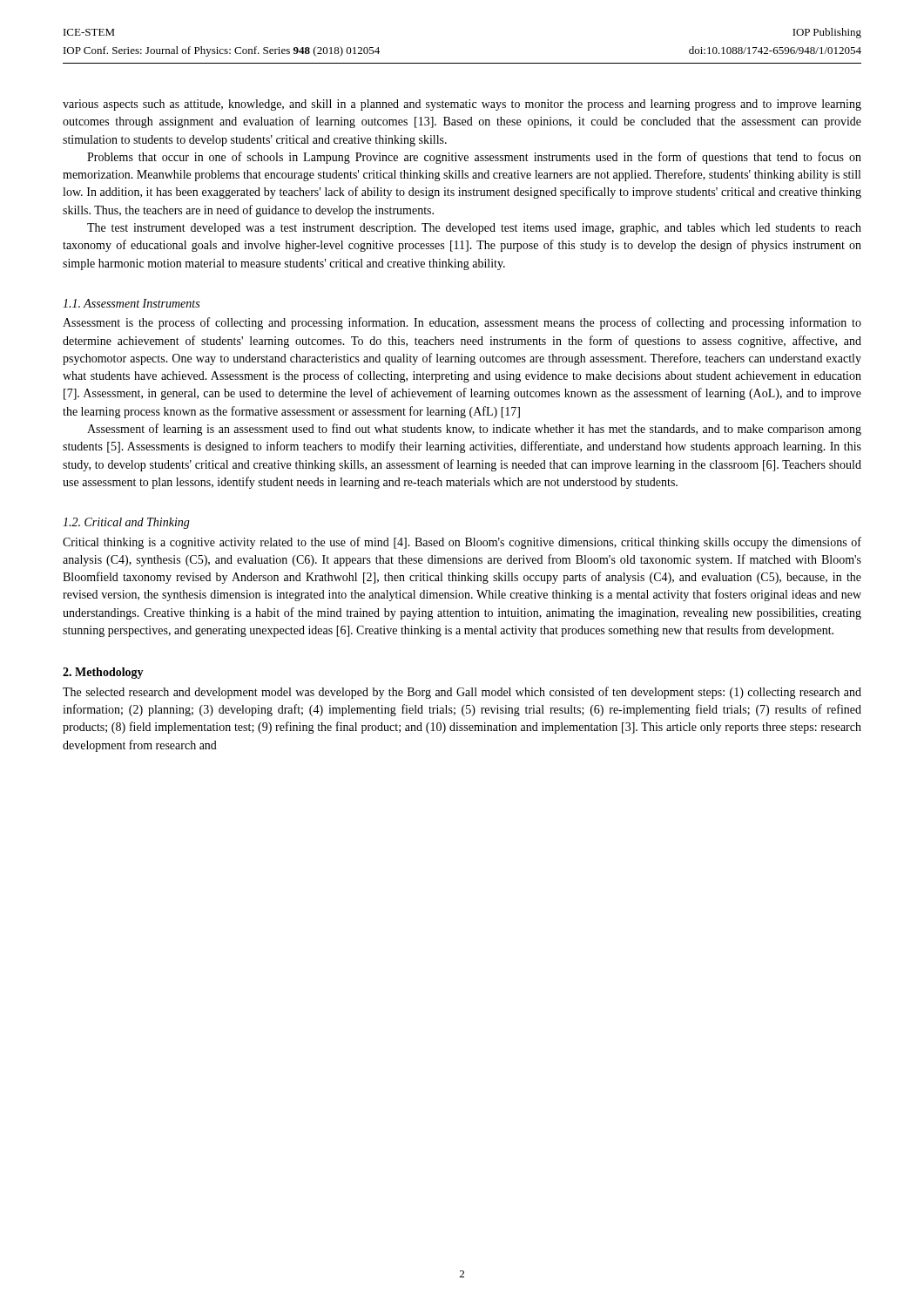Where is the passage that starts "The test instrument developed was"?
Image resolution: width=924 pixels, height=1307 pixels.
click(462, 246)
